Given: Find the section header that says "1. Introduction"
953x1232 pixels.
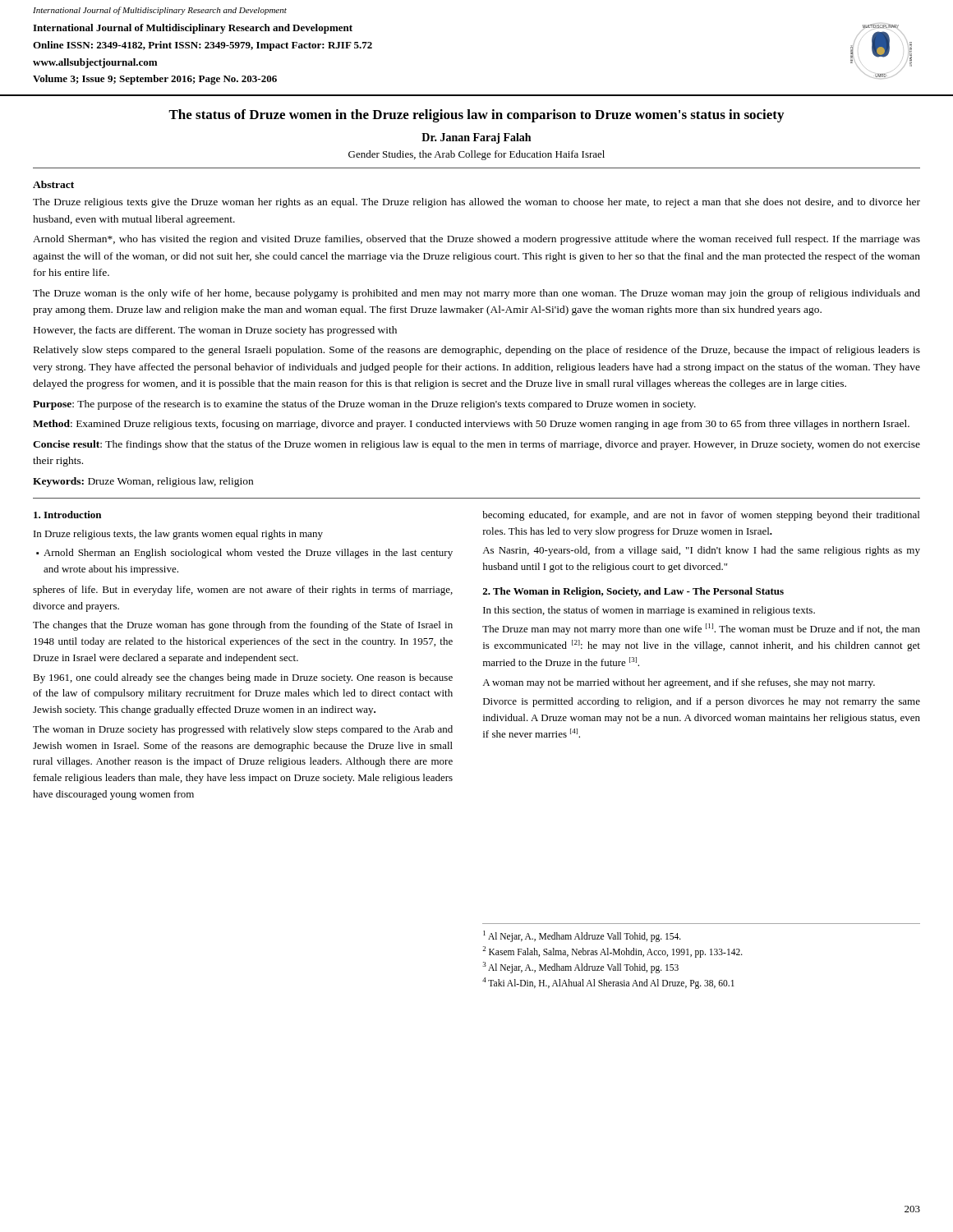Looking at the screenshot, I should (x=67, y=514).
